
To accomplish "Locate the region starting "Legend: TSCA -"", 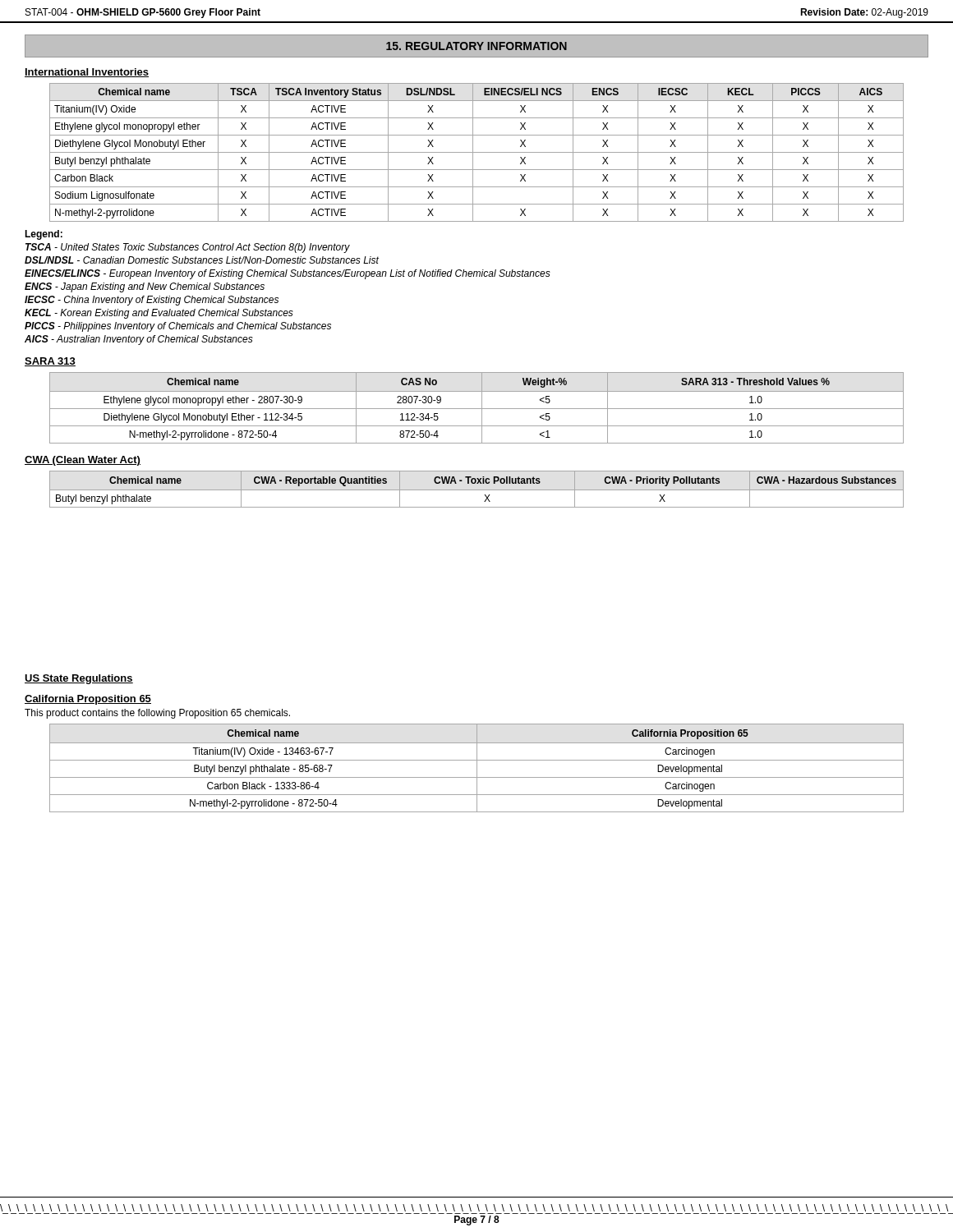I will 476,287.
